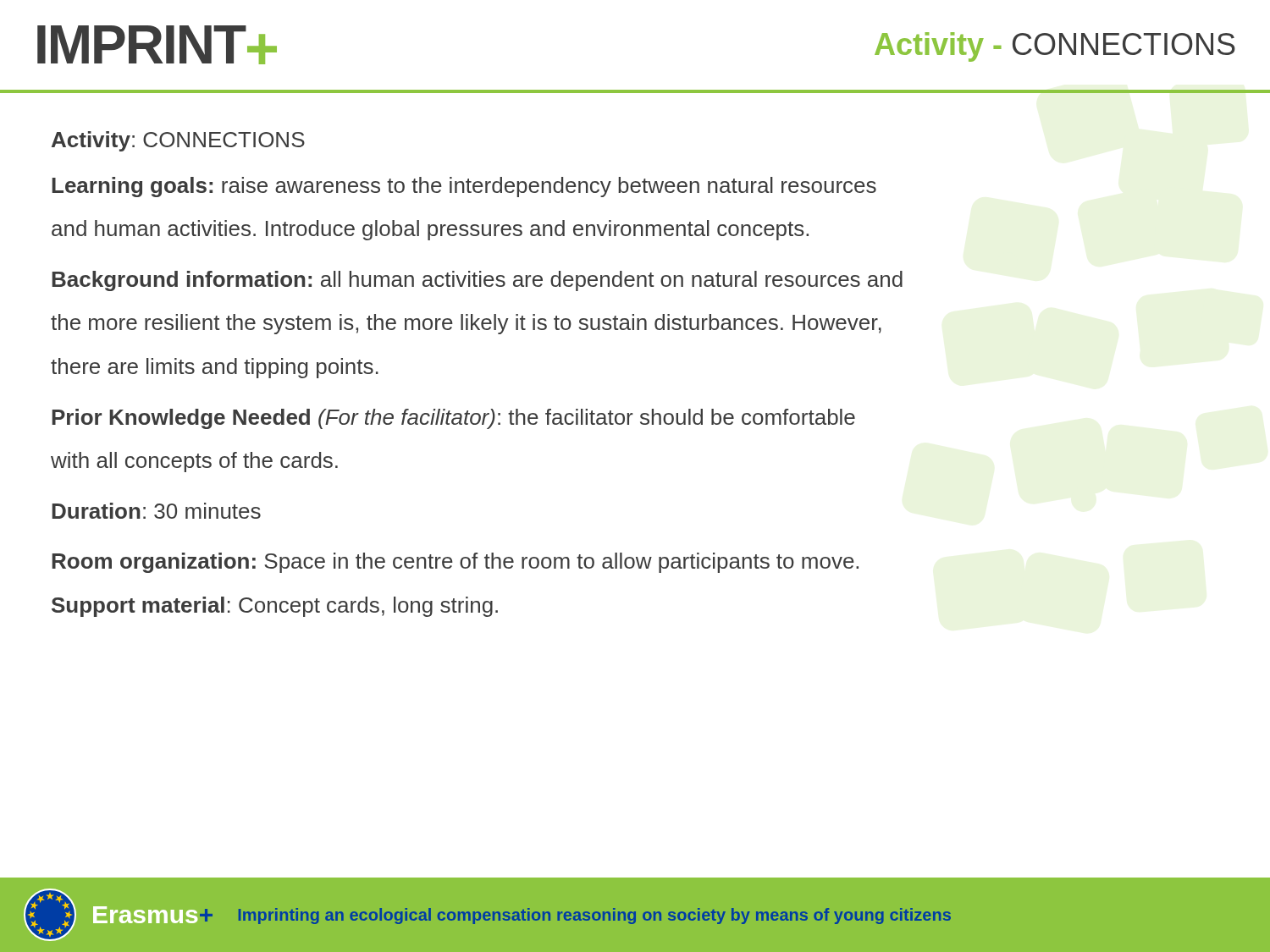Click where it says "Activity: CONNECTIONS"
This screenshot has height=952, width=1270.
(178, 140)
